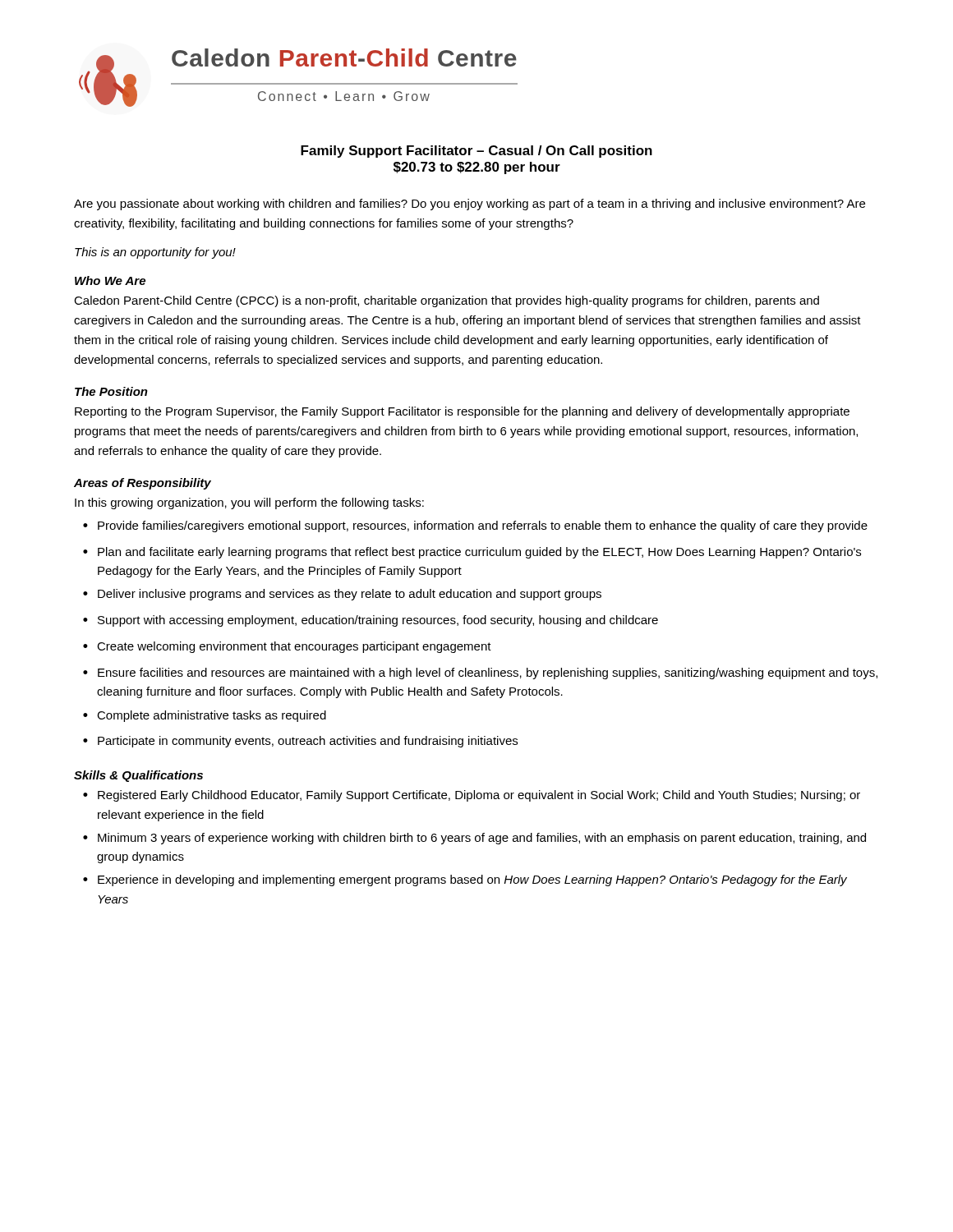Navigate to the block starting "• Participate in community events,"
This screenshot has height=1232, width=953.
(x=476, y=742)
